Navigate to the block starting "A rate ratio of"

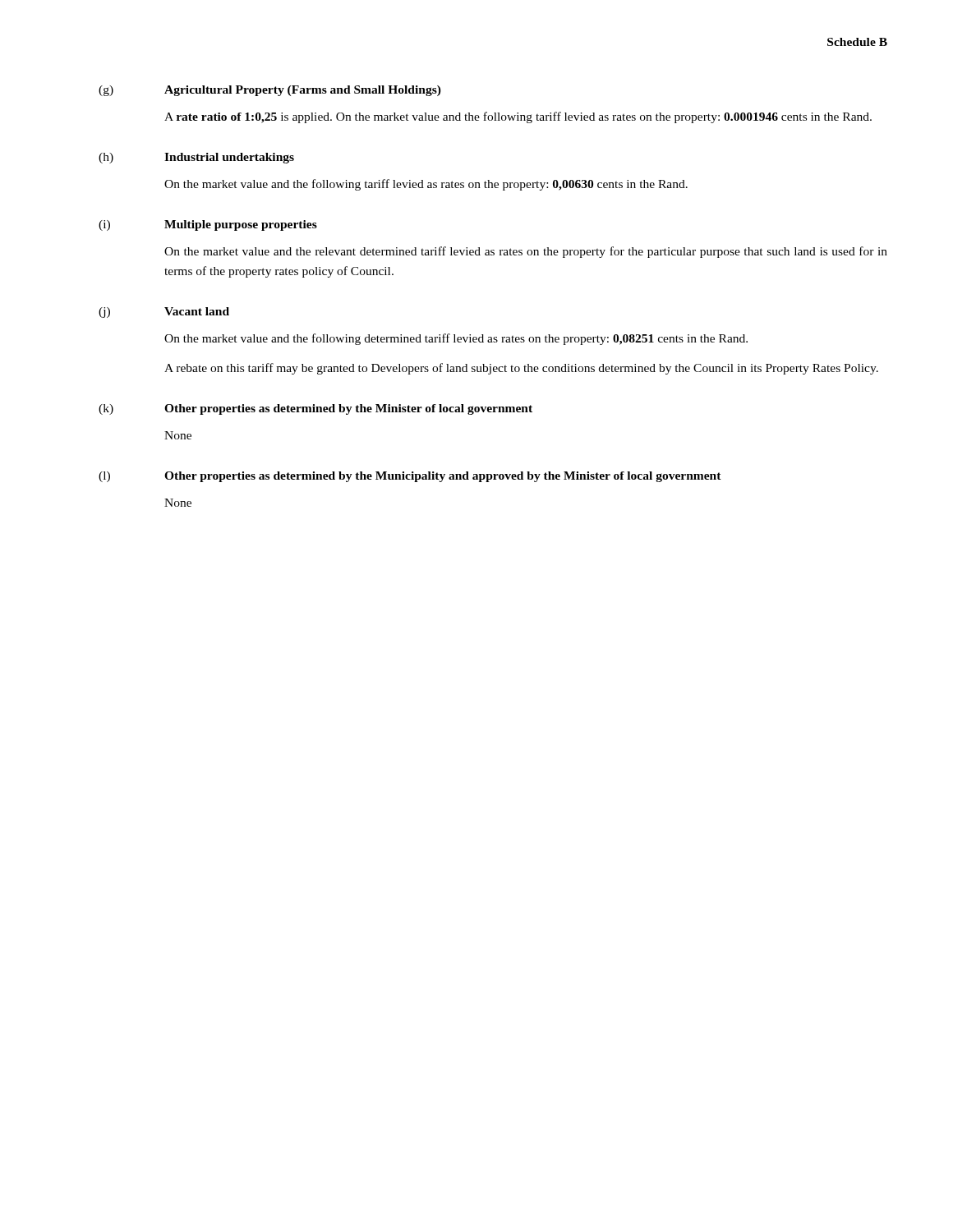(x=518, y=116)
